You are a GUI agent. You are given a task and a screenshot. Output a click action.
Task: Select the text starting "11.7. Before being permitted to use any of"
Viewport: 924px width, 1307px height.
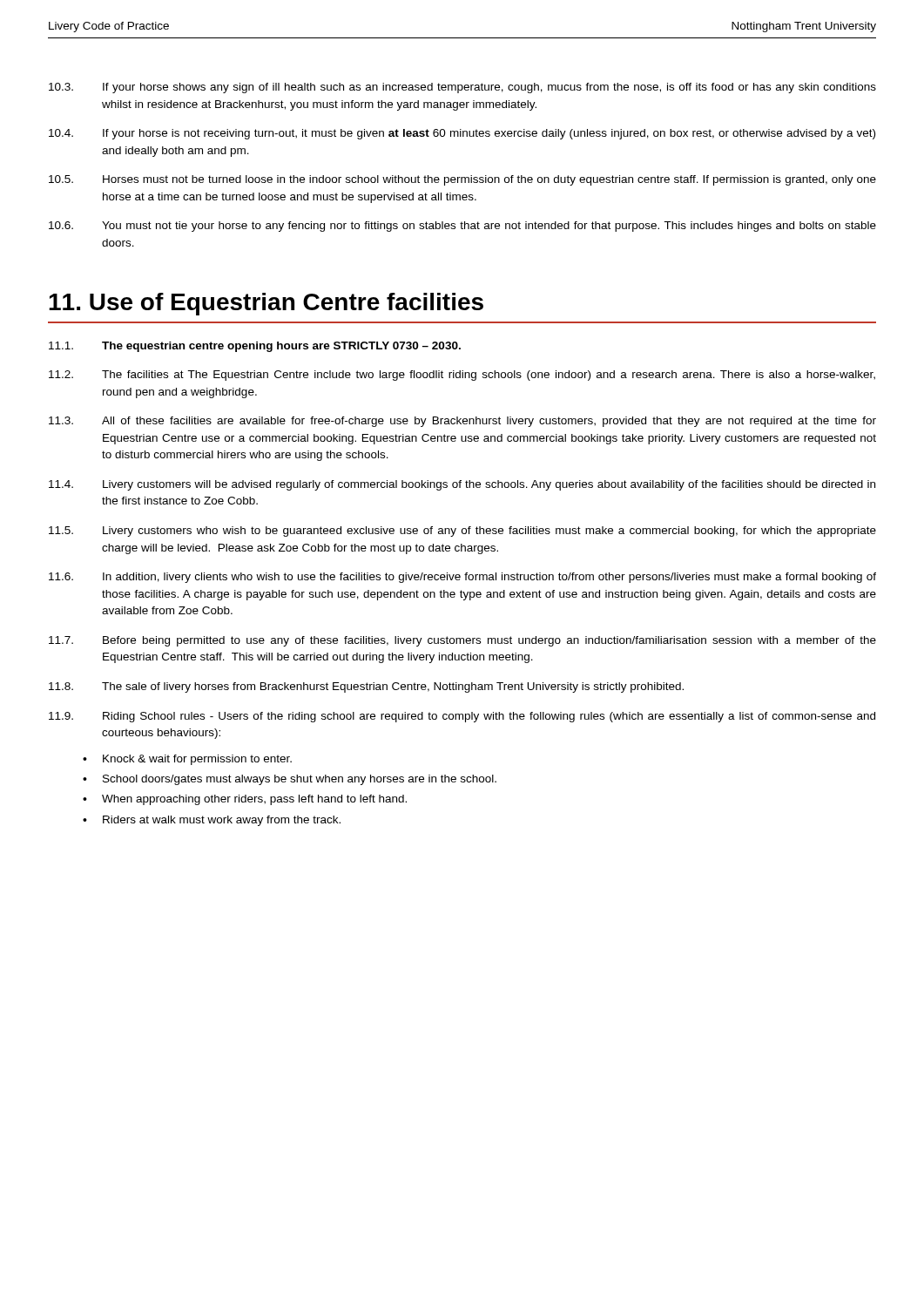[x=462, y=649]
